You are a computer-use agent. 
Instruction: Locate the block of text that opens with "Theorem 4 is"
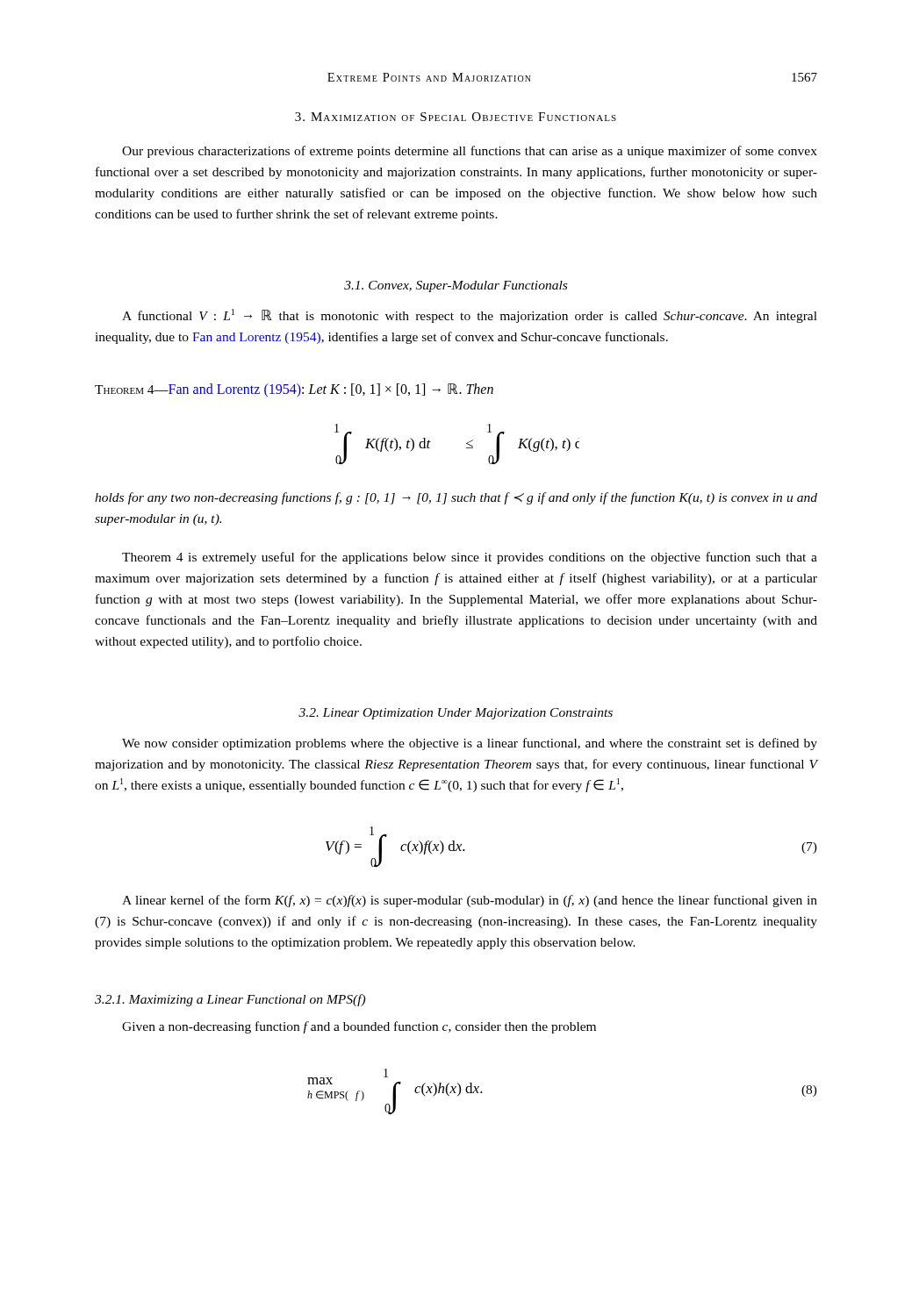(456, 599)
